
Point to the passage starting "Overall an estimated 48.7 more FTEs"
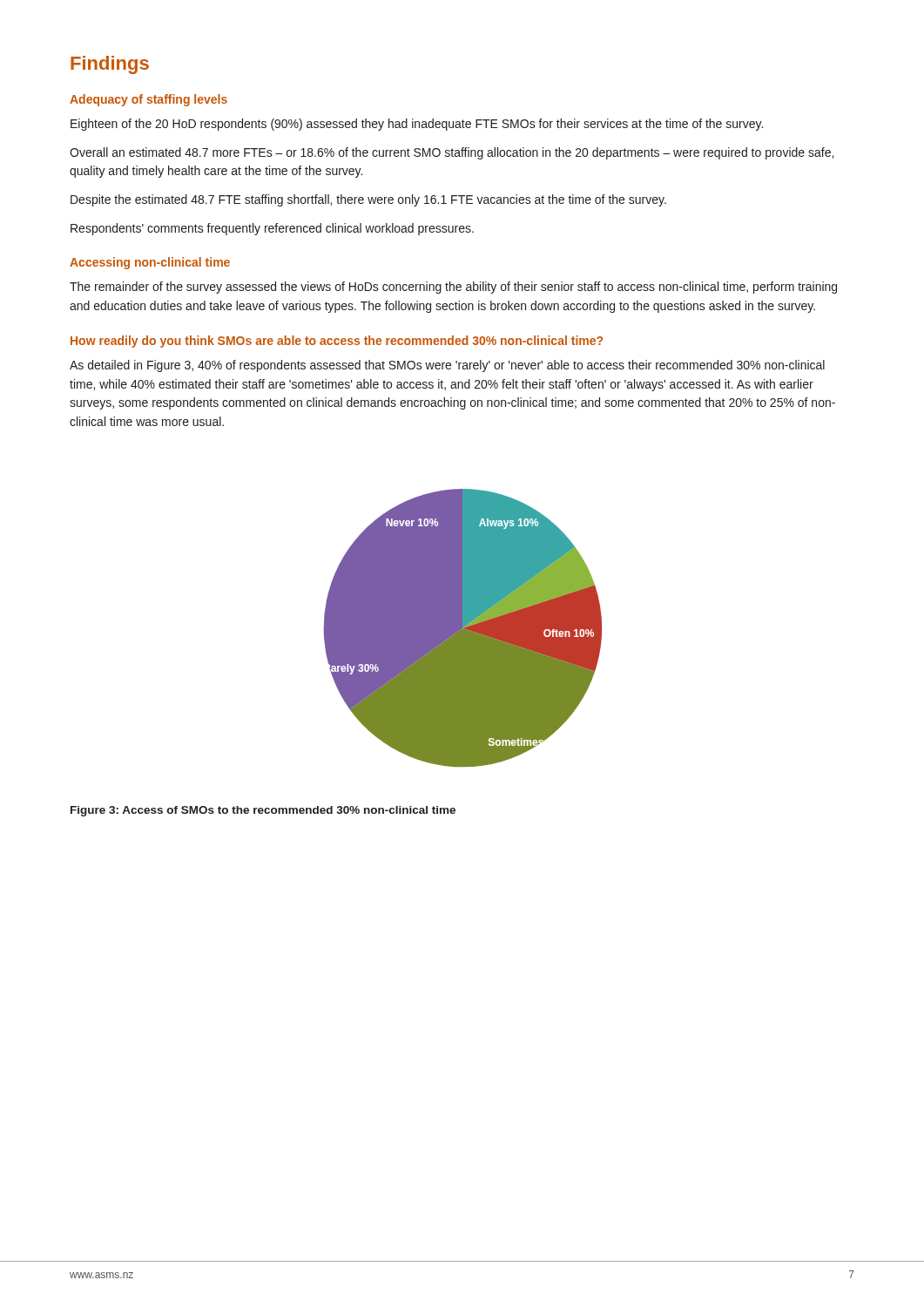tap(452, 162)
